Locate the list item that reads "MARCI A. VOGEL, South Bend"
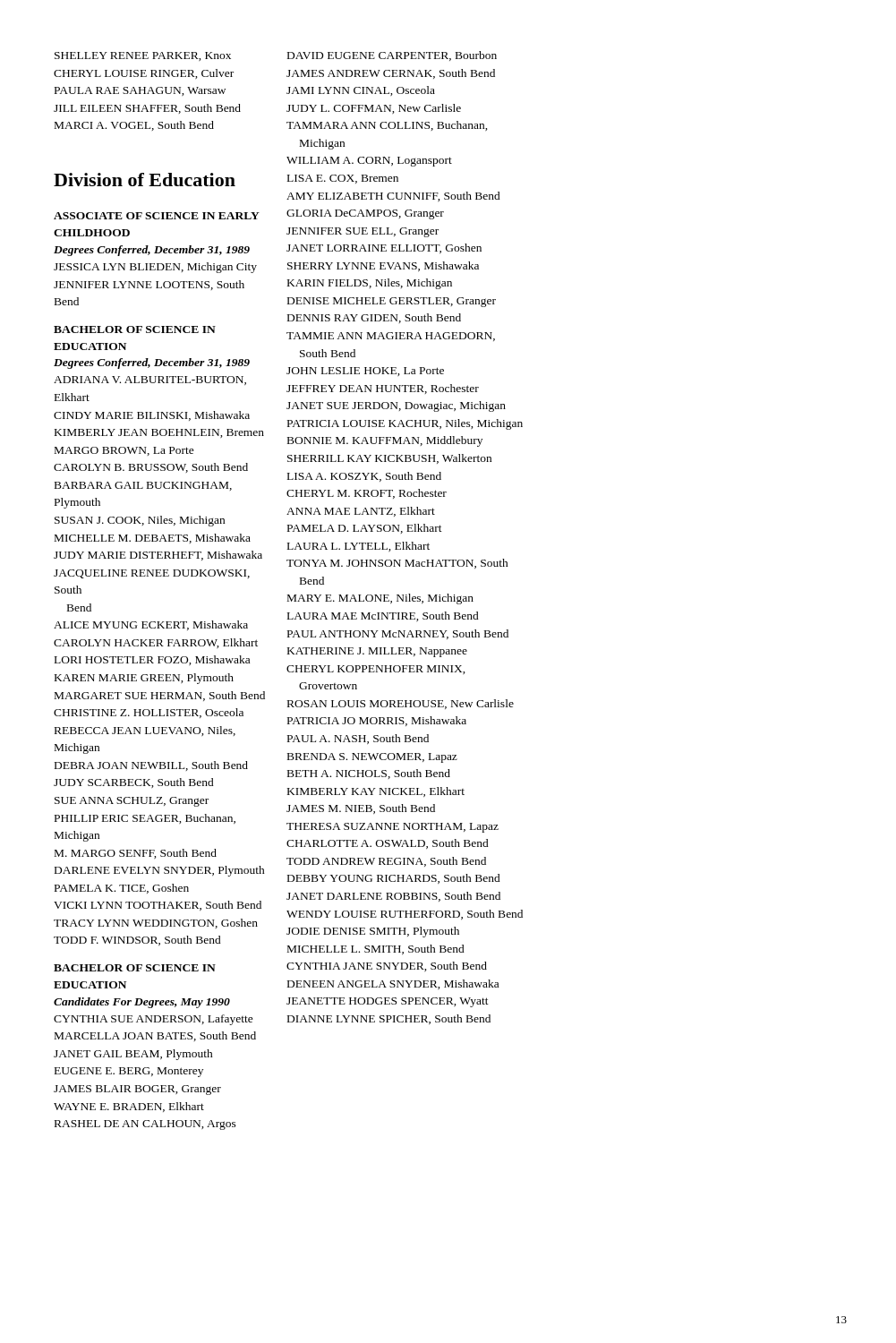Viewport: 896px width, 1343px height. coord(134,125)
